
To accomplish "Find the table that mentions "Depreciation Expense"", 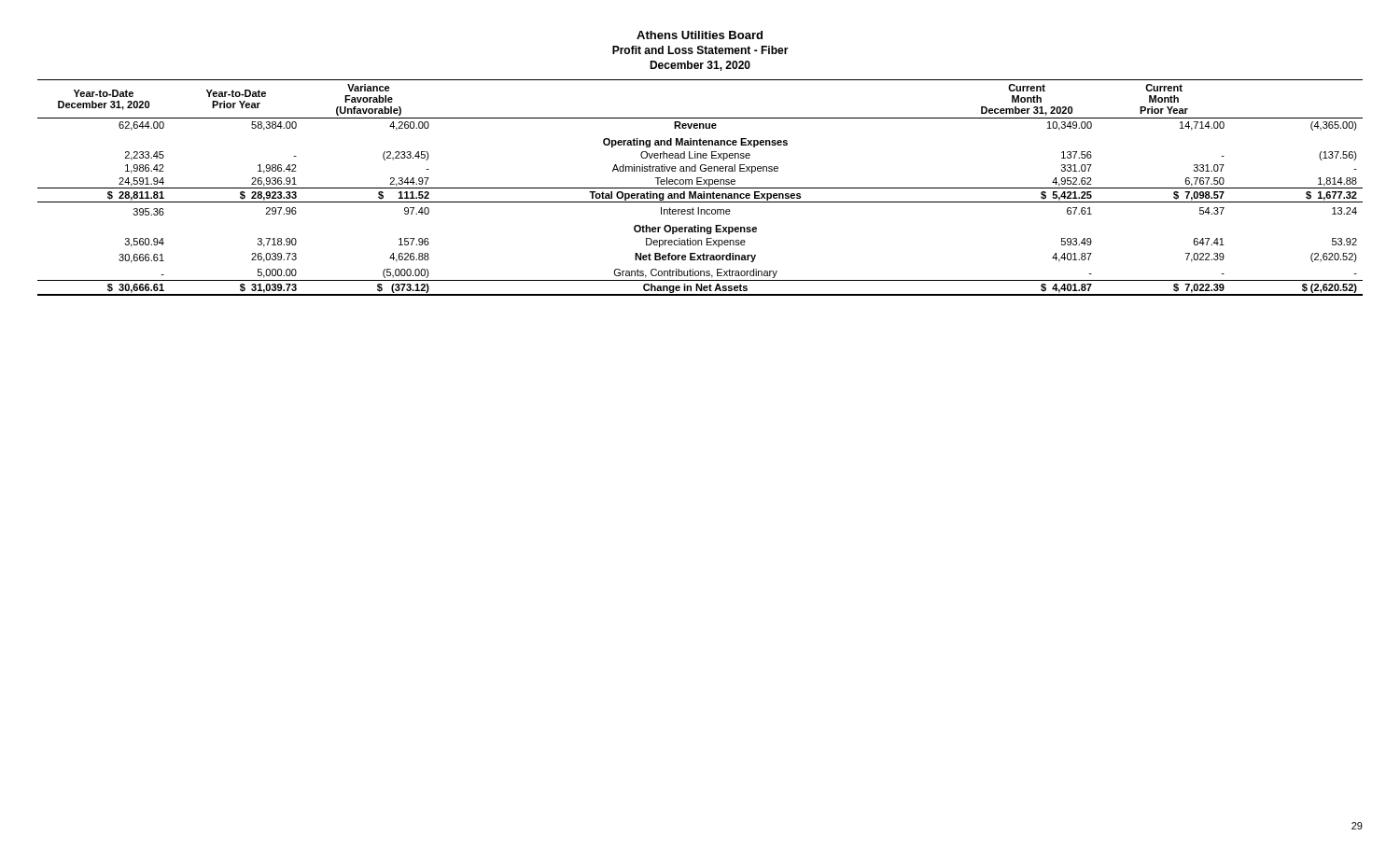I will pos(700,188).
